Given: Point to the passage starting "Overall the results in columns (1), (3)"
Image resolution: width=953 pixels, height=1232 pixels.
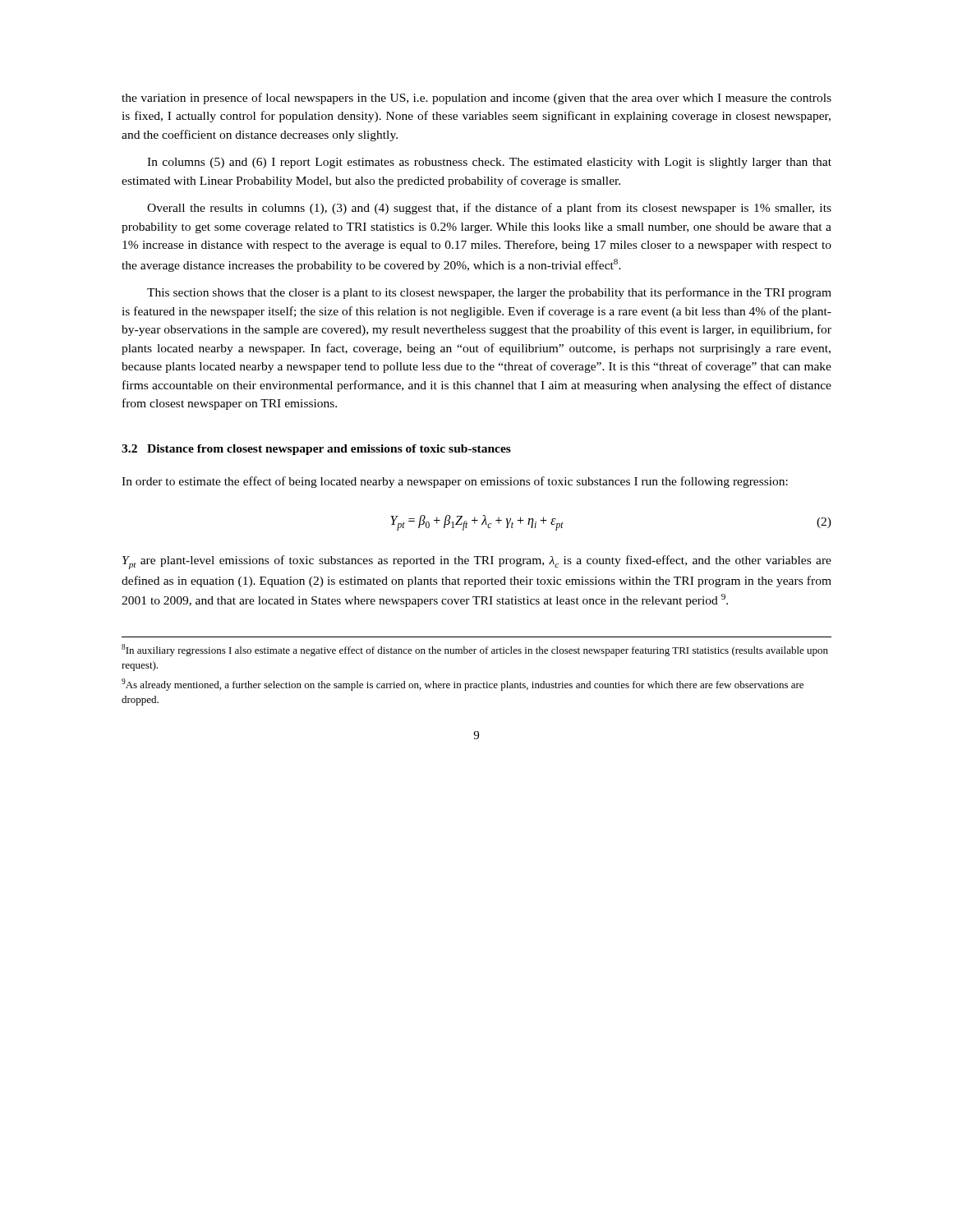Looking at the screenshot, I should click(x=476, y=237).
